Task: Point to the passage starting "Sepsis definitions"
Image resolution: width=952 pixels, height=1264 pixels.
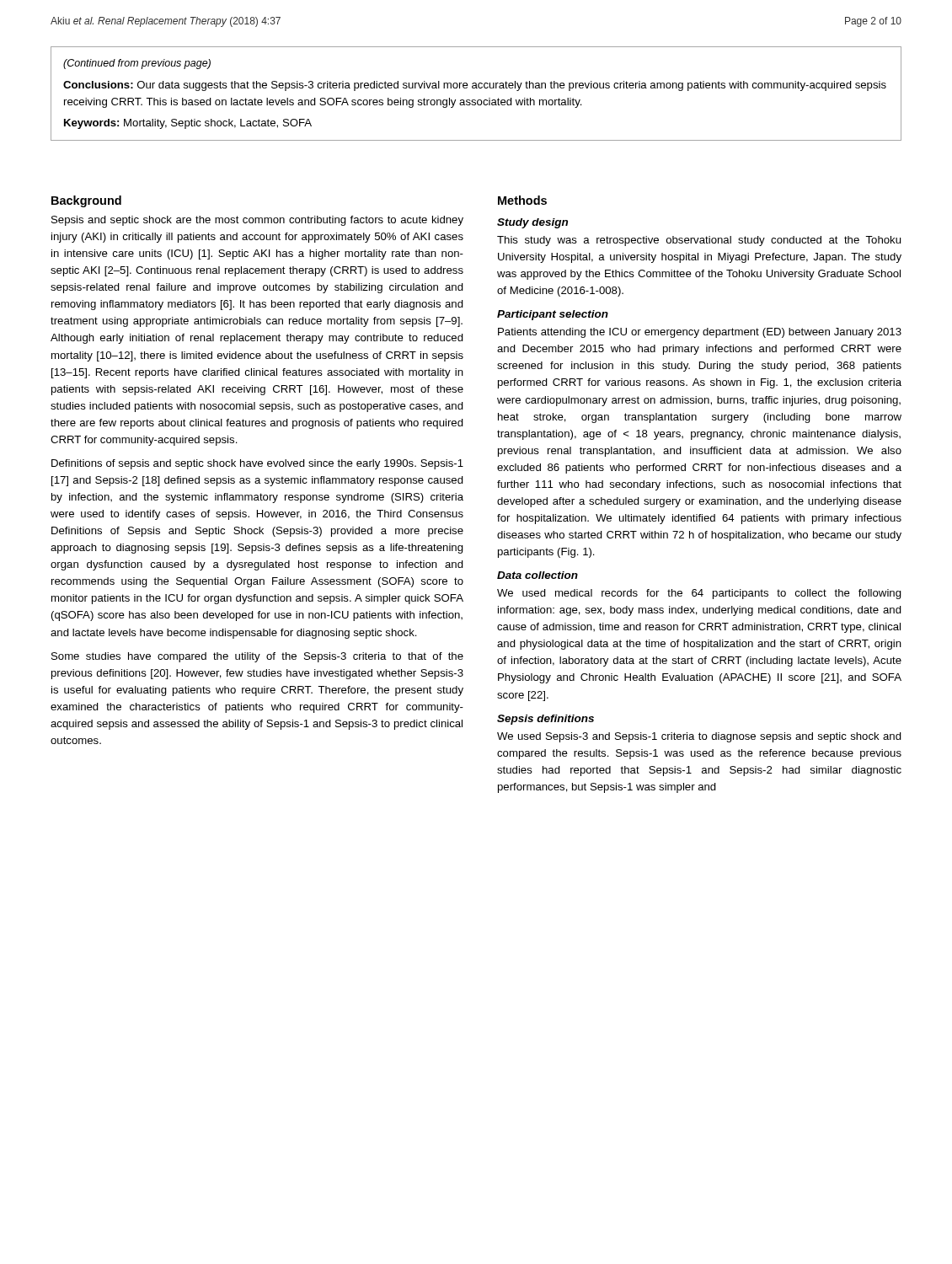Action: (546, 718)
